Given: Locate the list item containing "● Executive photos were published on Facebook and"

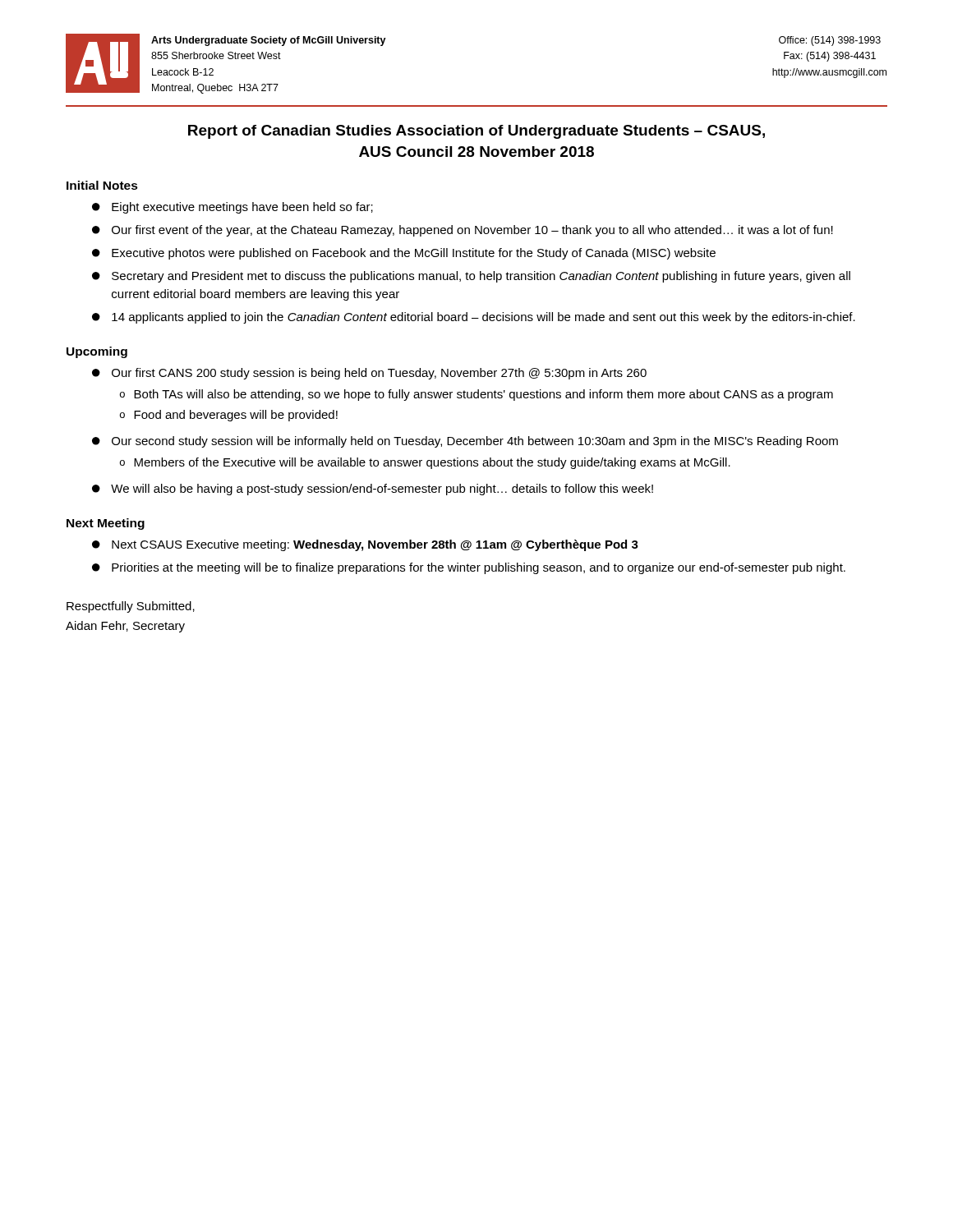Looking at the screenshot, I should [489, 253].
